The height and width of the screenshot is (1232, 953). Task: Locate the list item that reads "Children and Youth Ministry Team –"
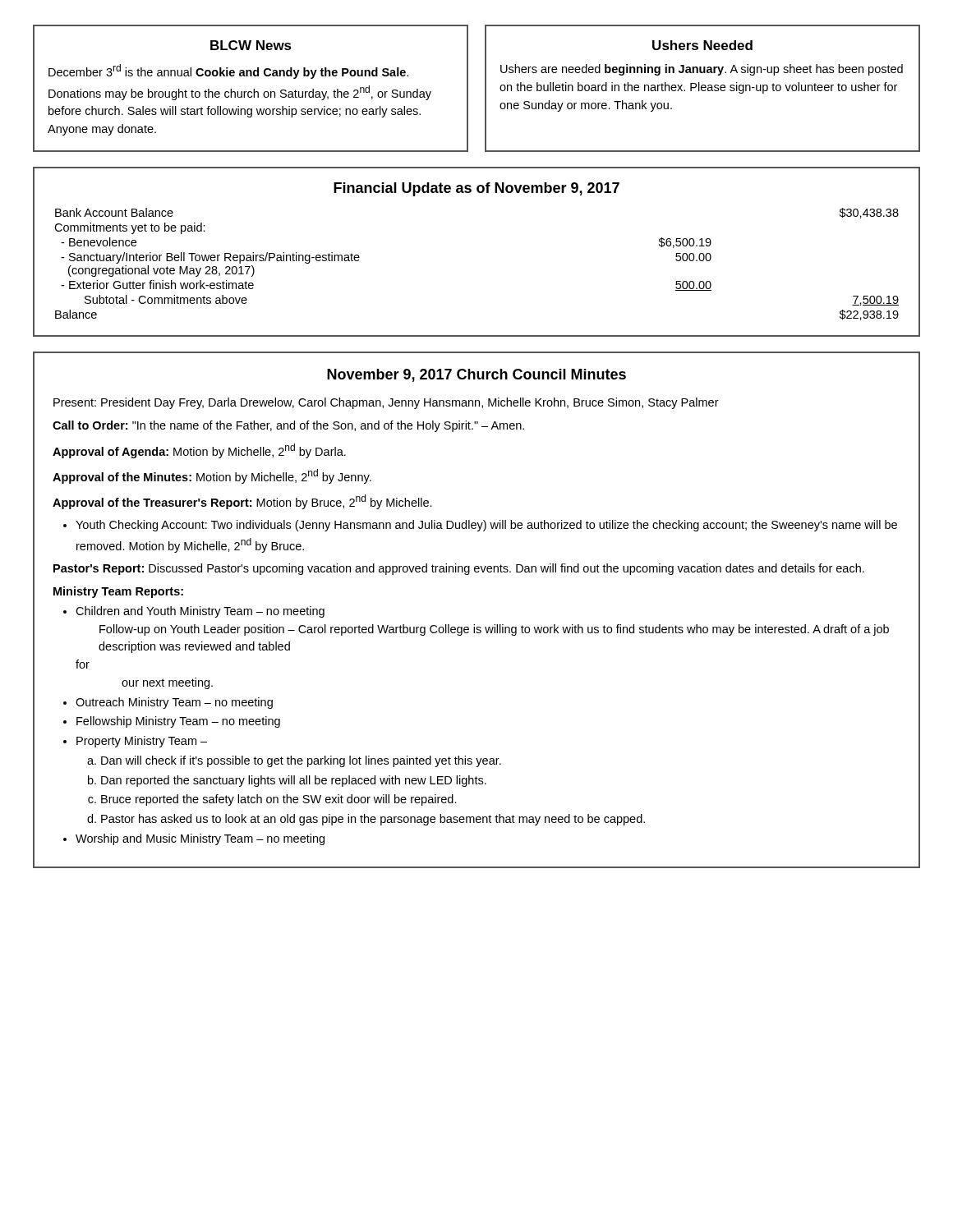tap(200, 612)
